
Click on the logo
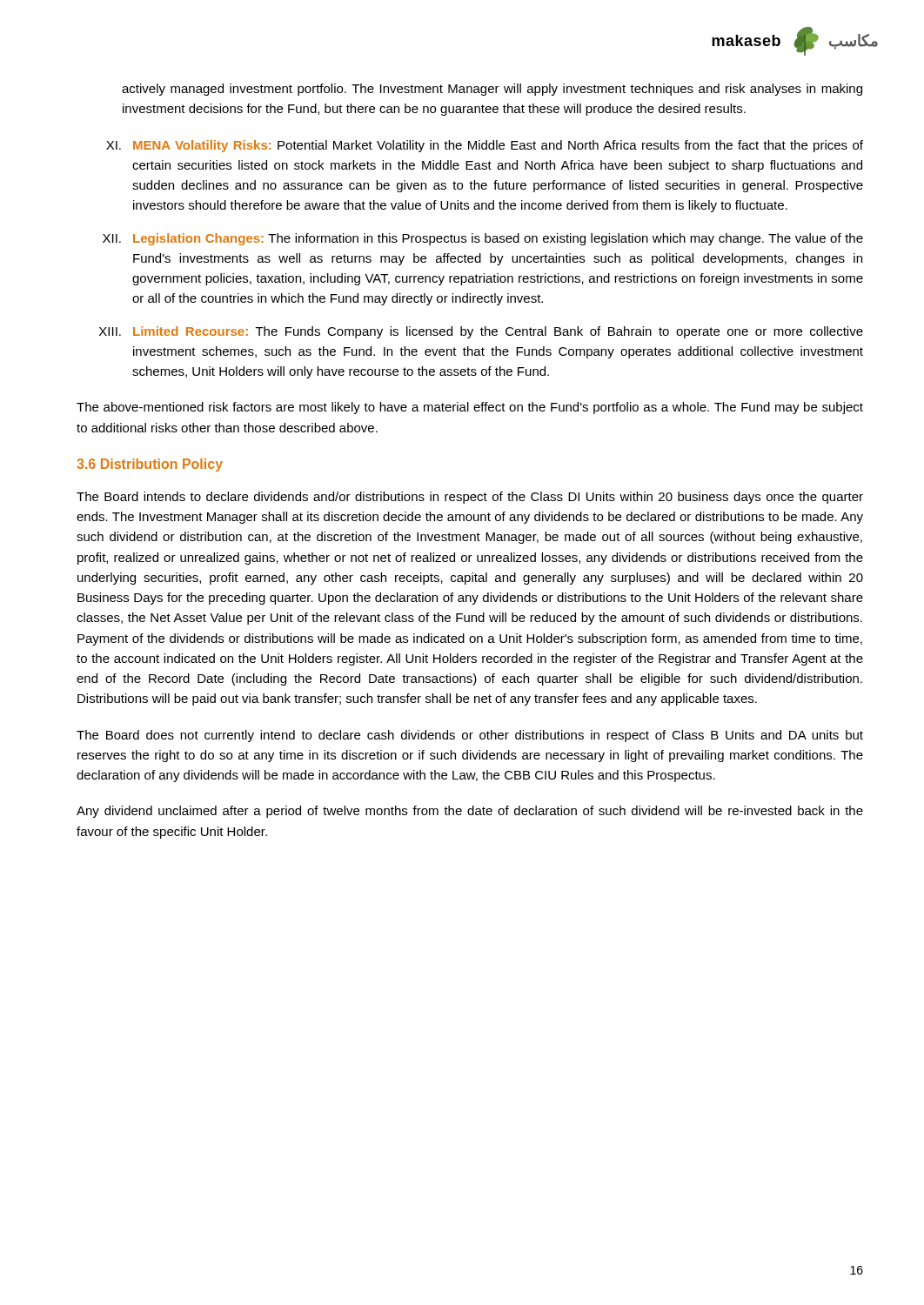point(795,41)
